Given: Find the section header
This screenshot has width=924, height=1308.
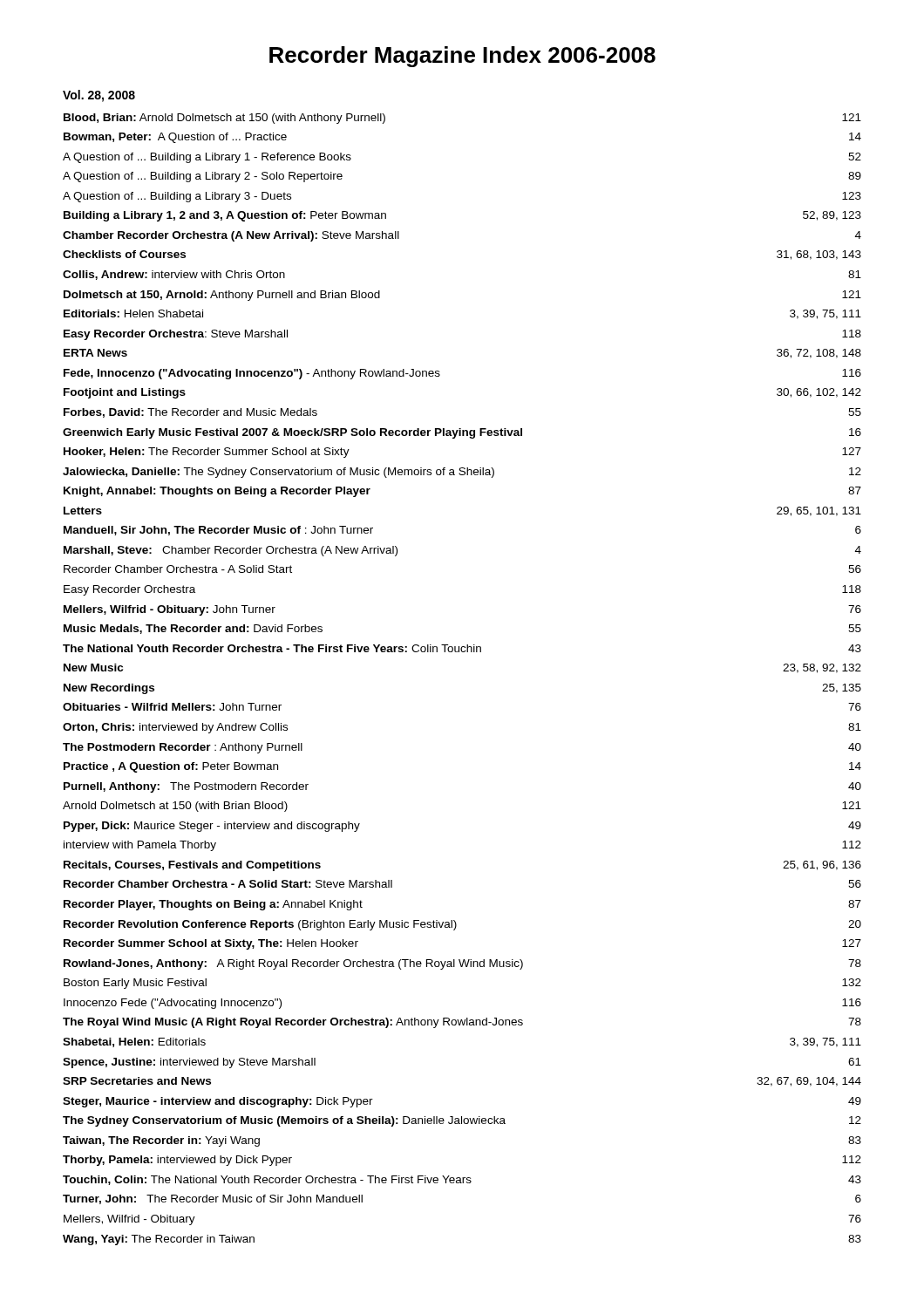Looking at the screenshot, I should pyautogui.click(x=462, y=95).
